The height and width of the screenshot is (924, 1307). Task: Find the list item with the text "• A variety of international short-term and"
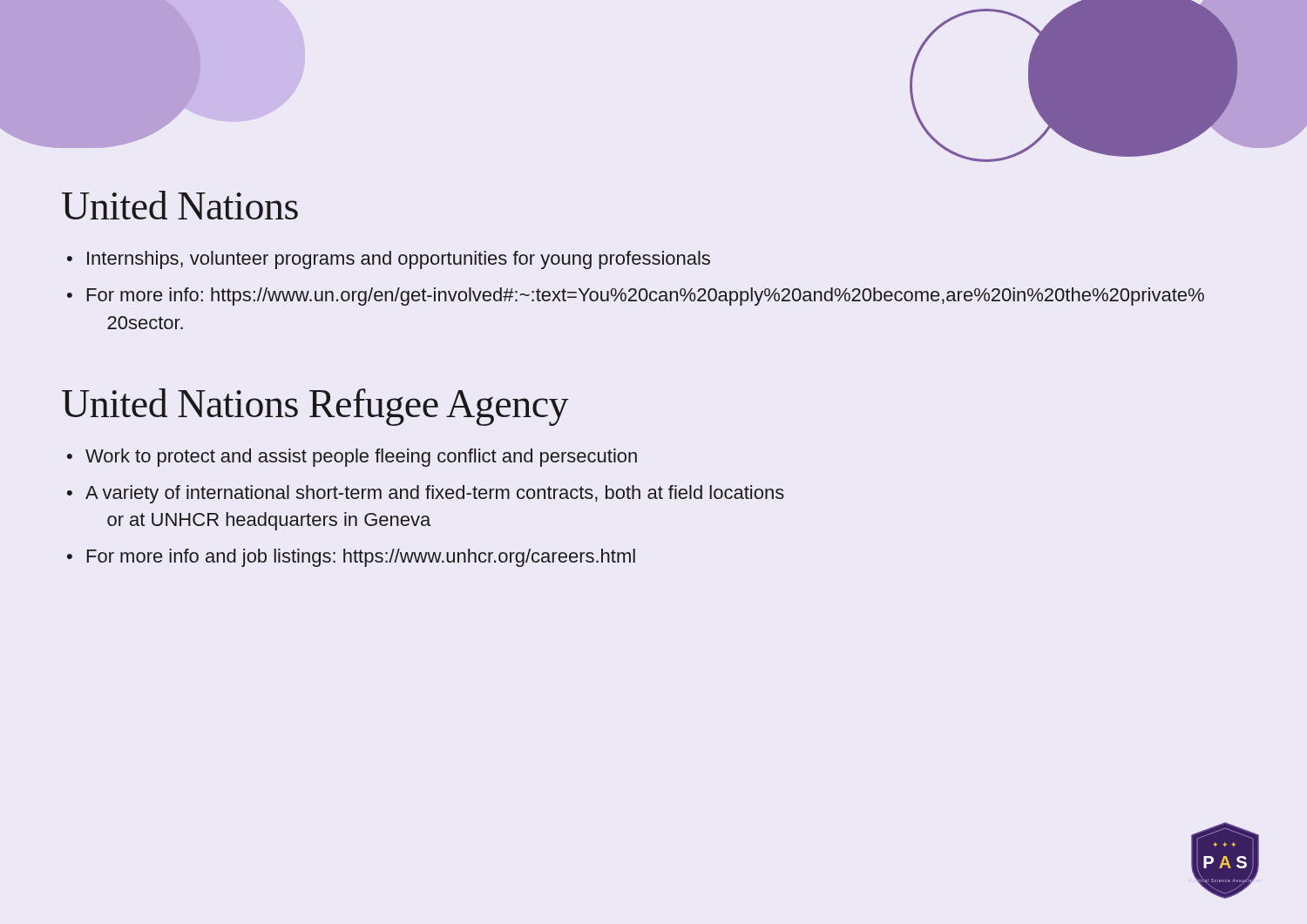click(x=425, y=505)
